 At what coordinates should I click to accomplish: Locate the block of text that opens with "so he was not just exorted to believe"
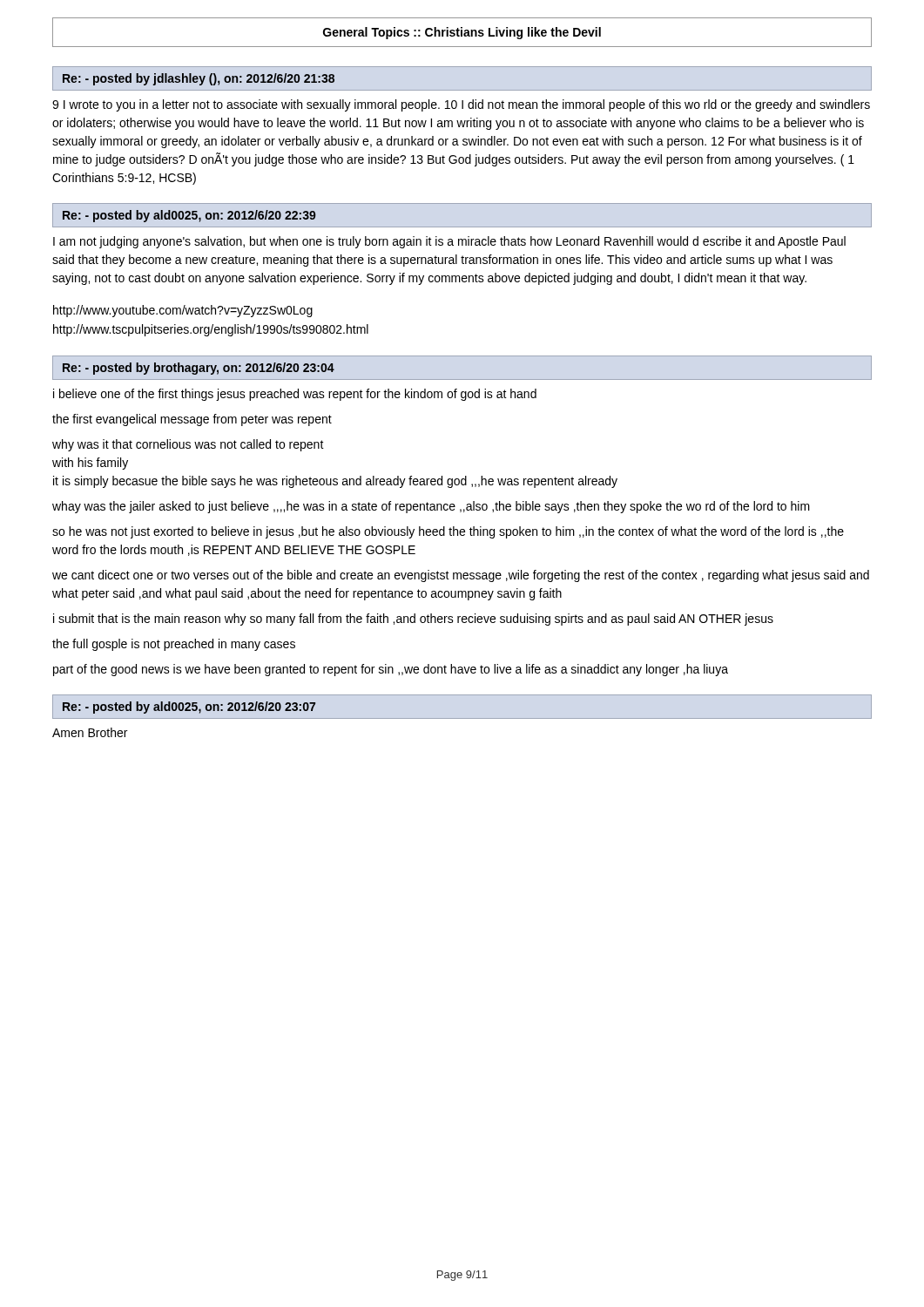click(x=448, y=541)
